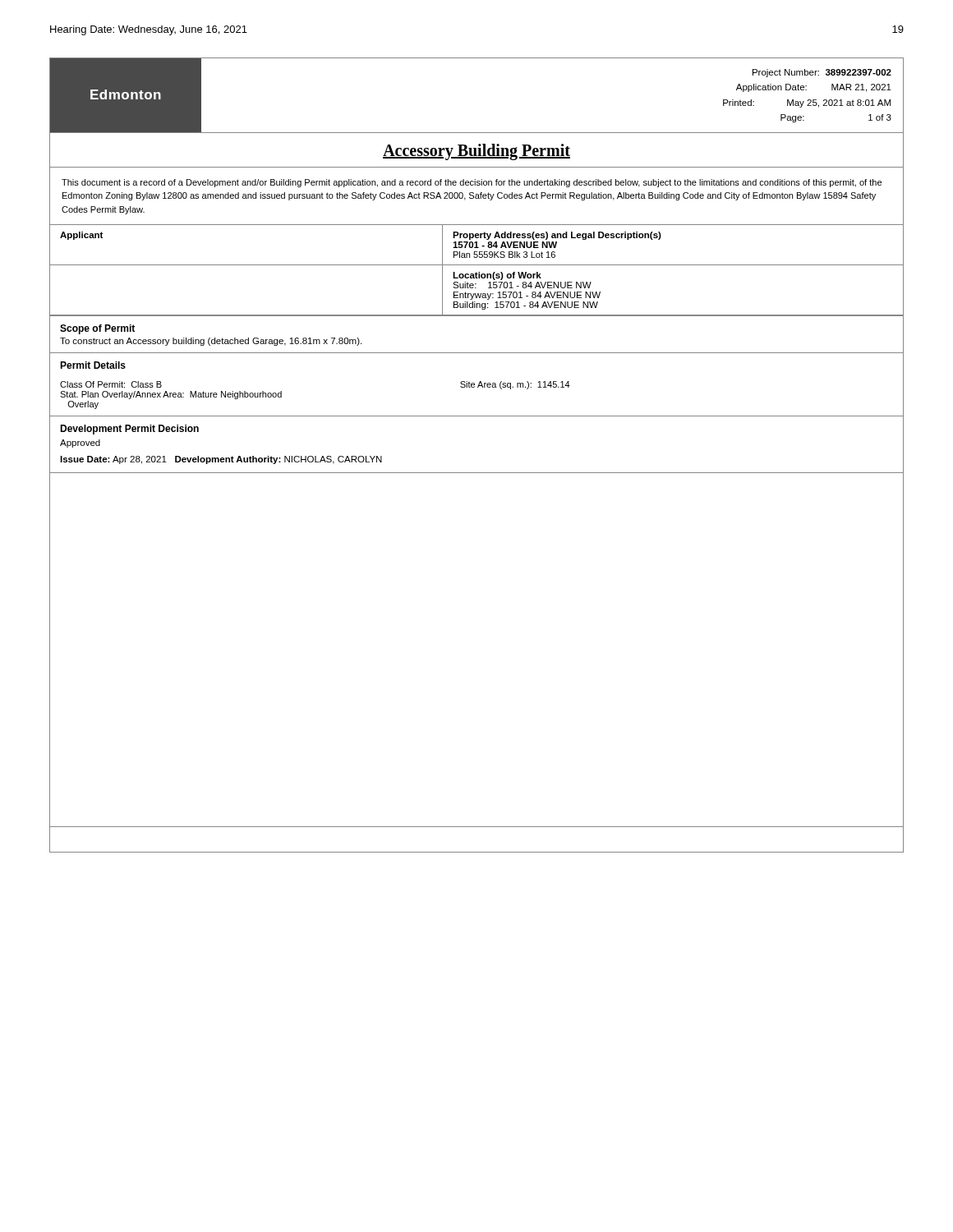This screenshot has height=1232, width=953.
Task: Select the text block that reads "Scope of Permit"
Action: point(97,329)
